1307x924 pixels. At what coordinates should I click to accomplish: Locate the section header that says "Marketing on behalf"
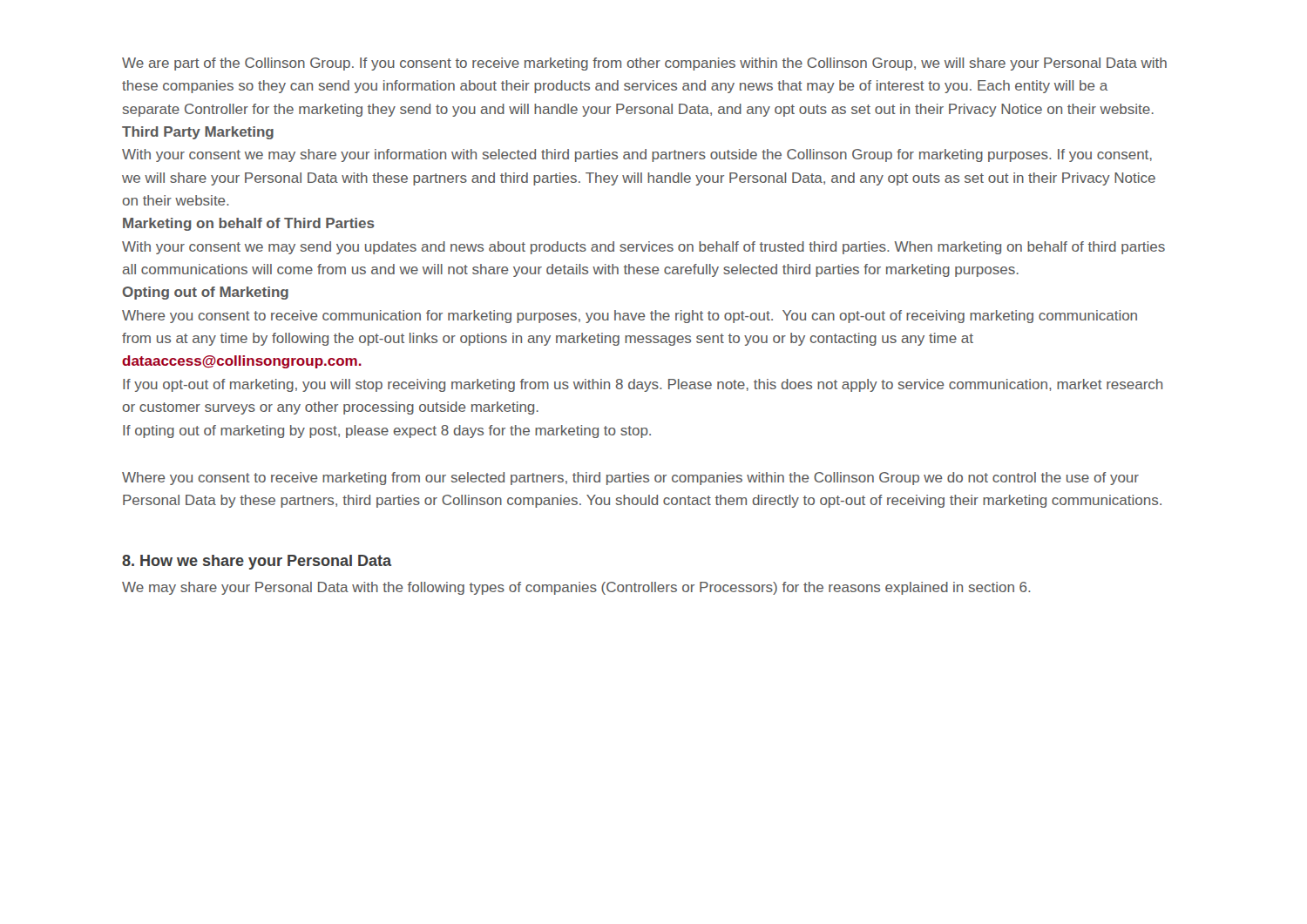tap(248, 224)
